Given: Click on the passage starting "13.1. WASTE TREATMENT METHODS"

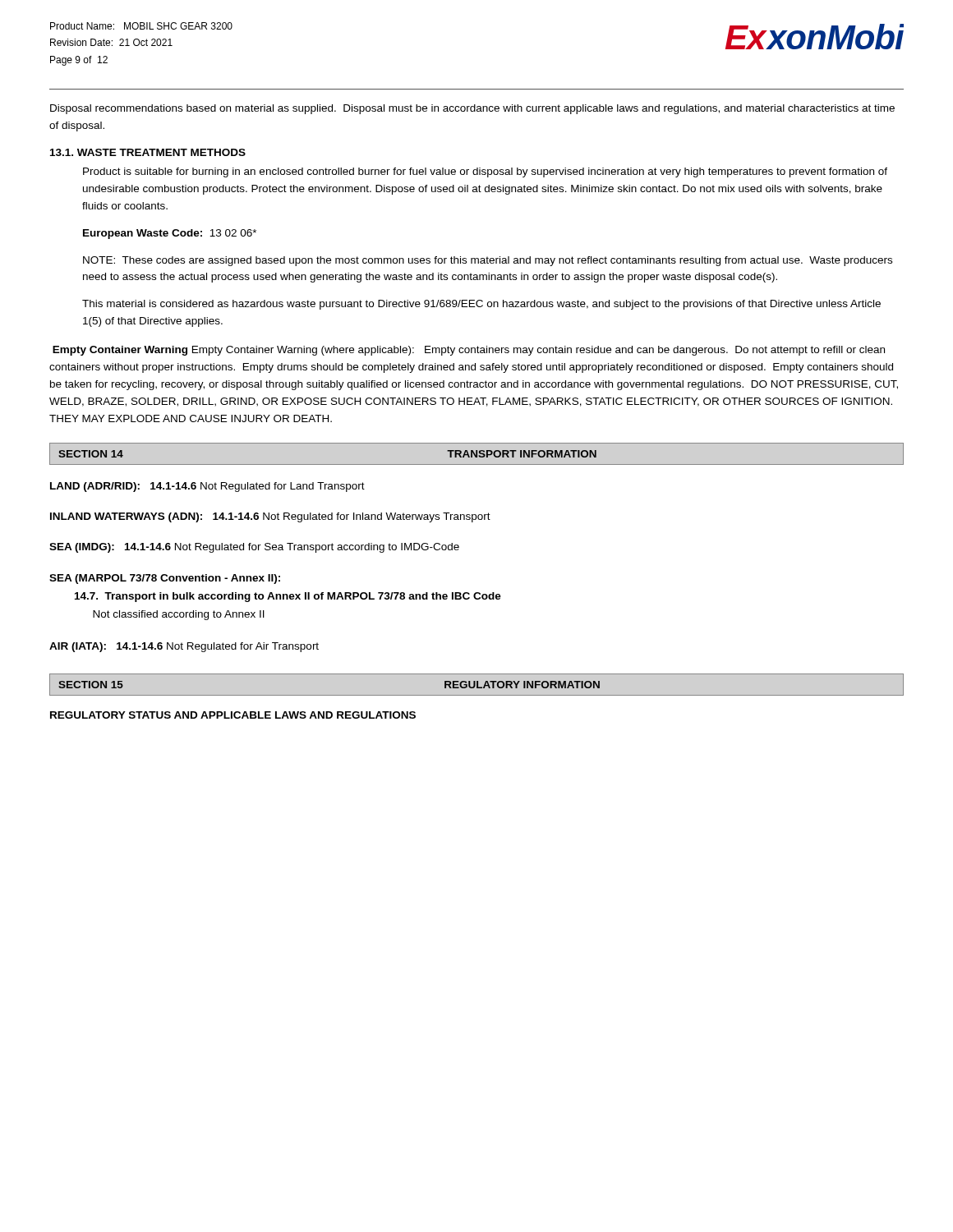Looking at the screenshot, I should (x=147, y=152).
